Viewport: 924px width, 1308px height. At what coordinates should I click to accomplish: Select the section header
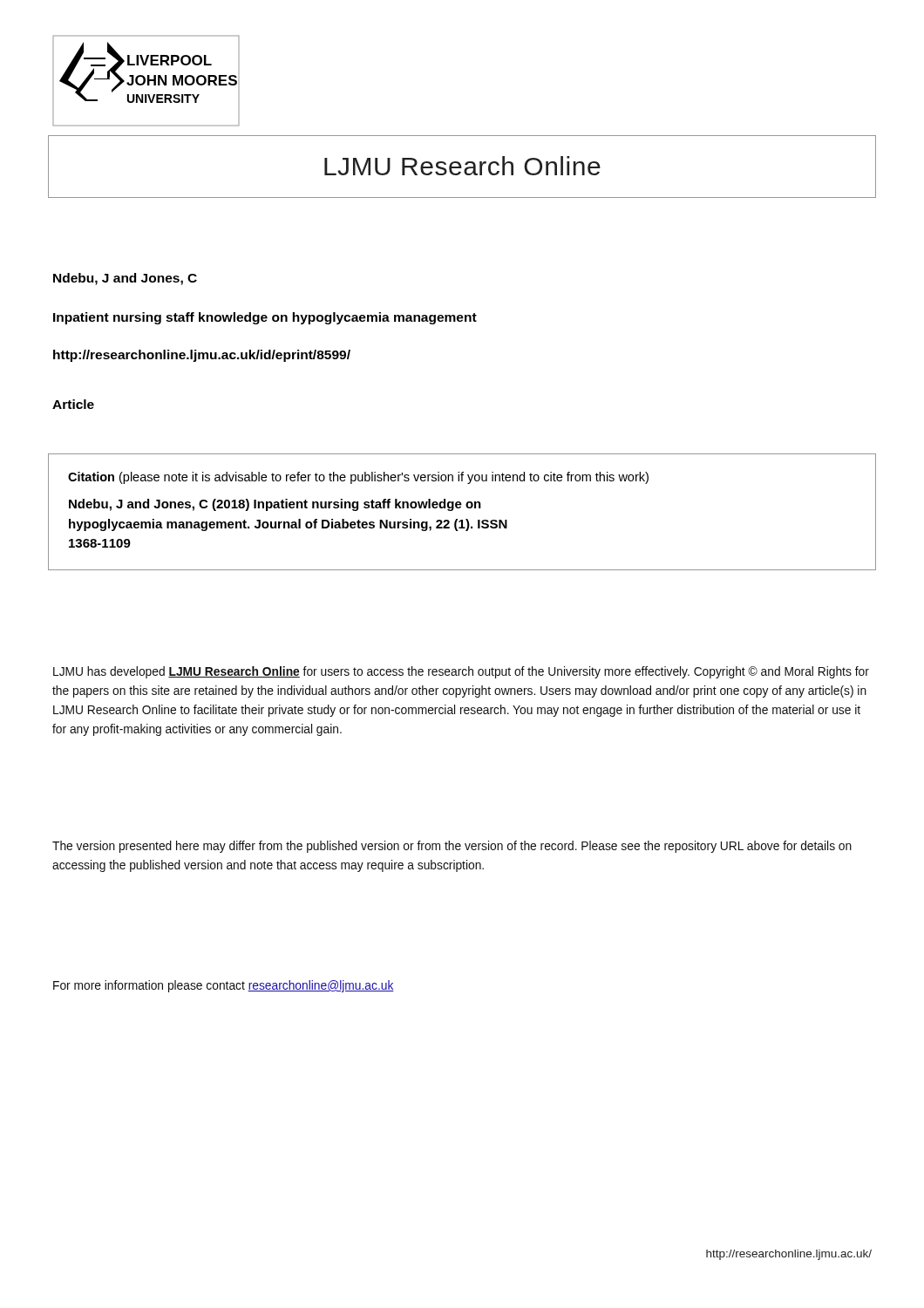click(x=73, y=404)
